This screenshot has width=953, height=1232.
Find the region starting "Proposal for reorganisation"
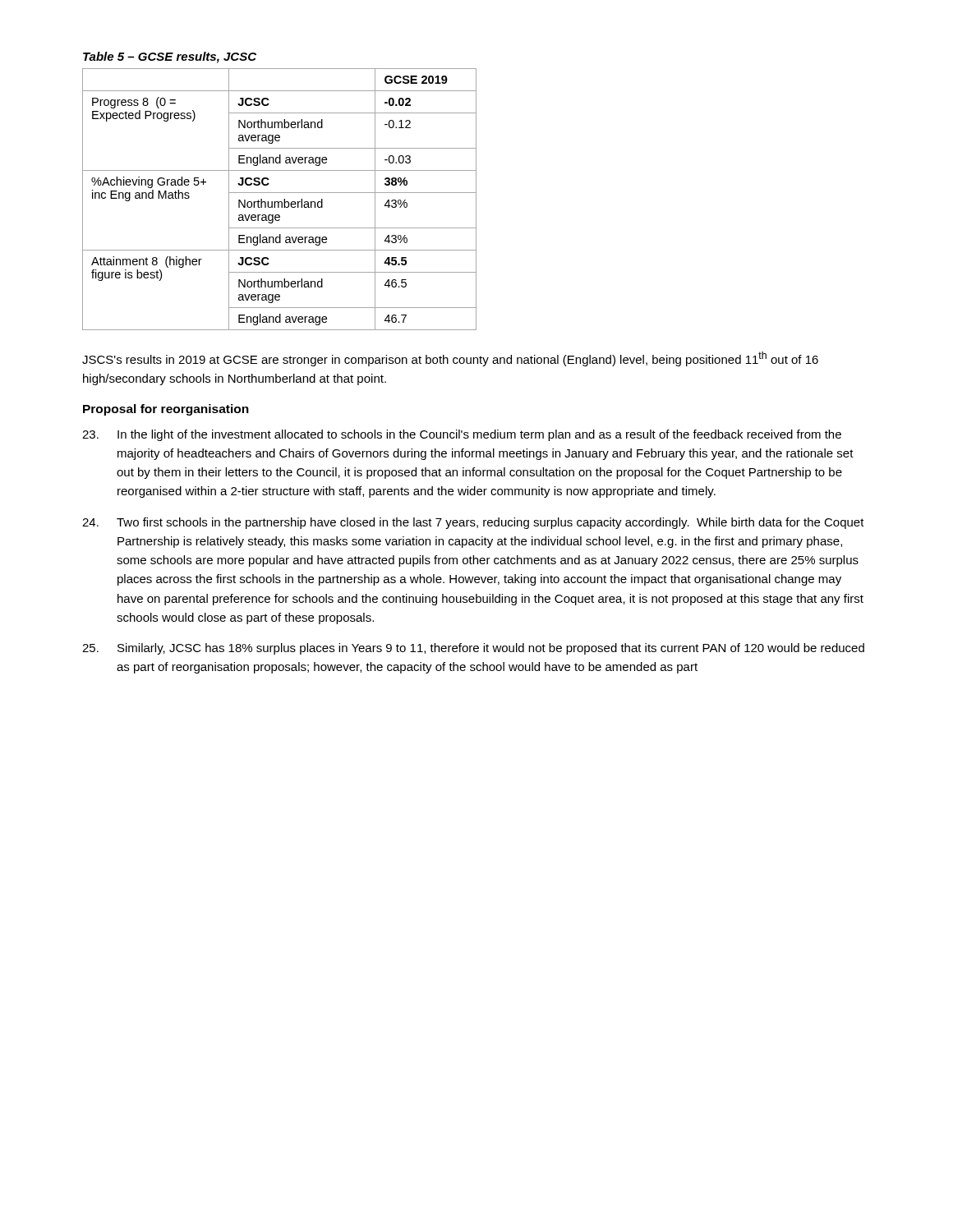pos(166,408)
